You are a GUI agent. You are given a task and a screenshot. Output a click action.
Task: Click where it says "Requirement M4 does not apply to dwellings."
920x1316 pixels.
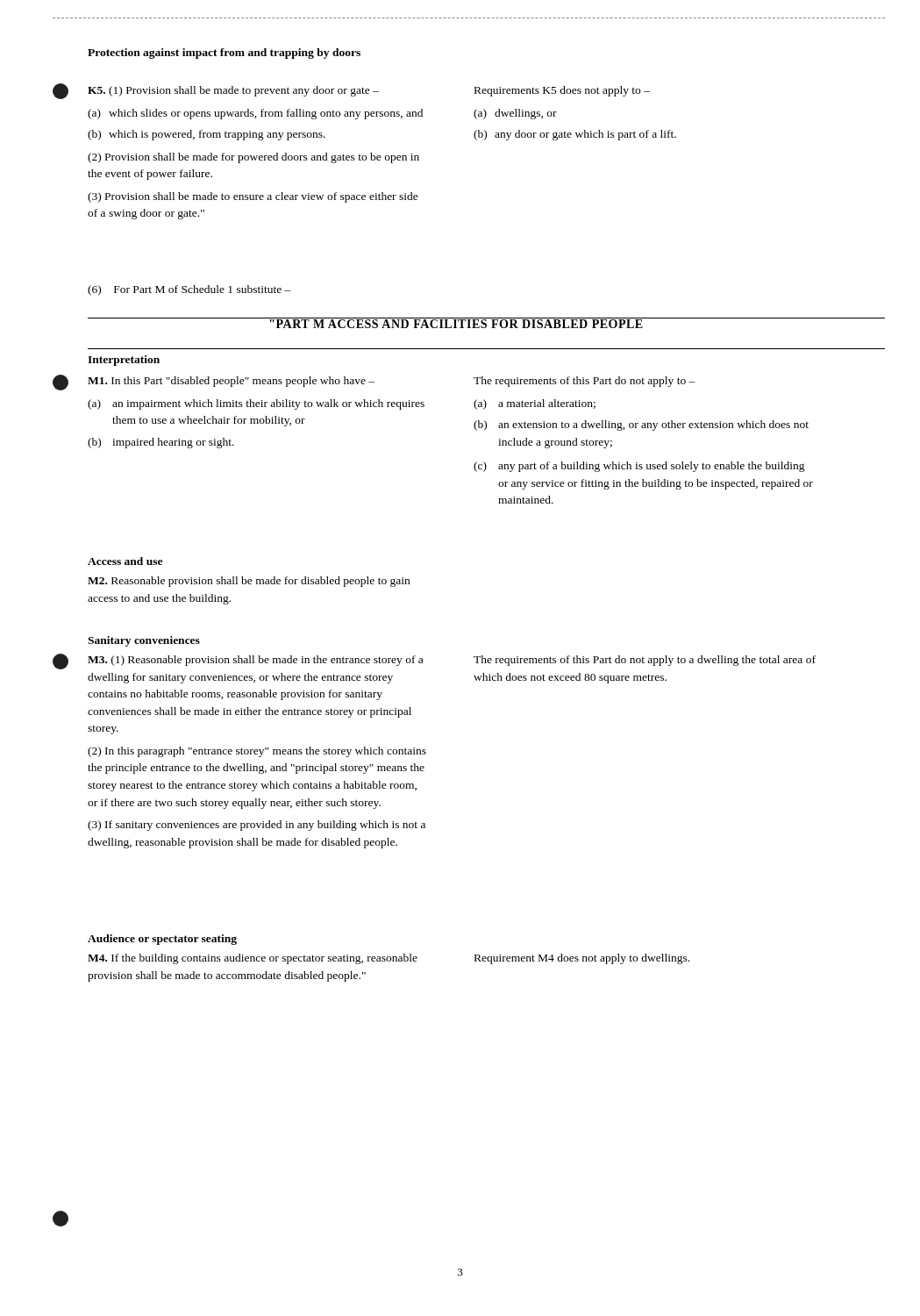(x=645, y=958)
